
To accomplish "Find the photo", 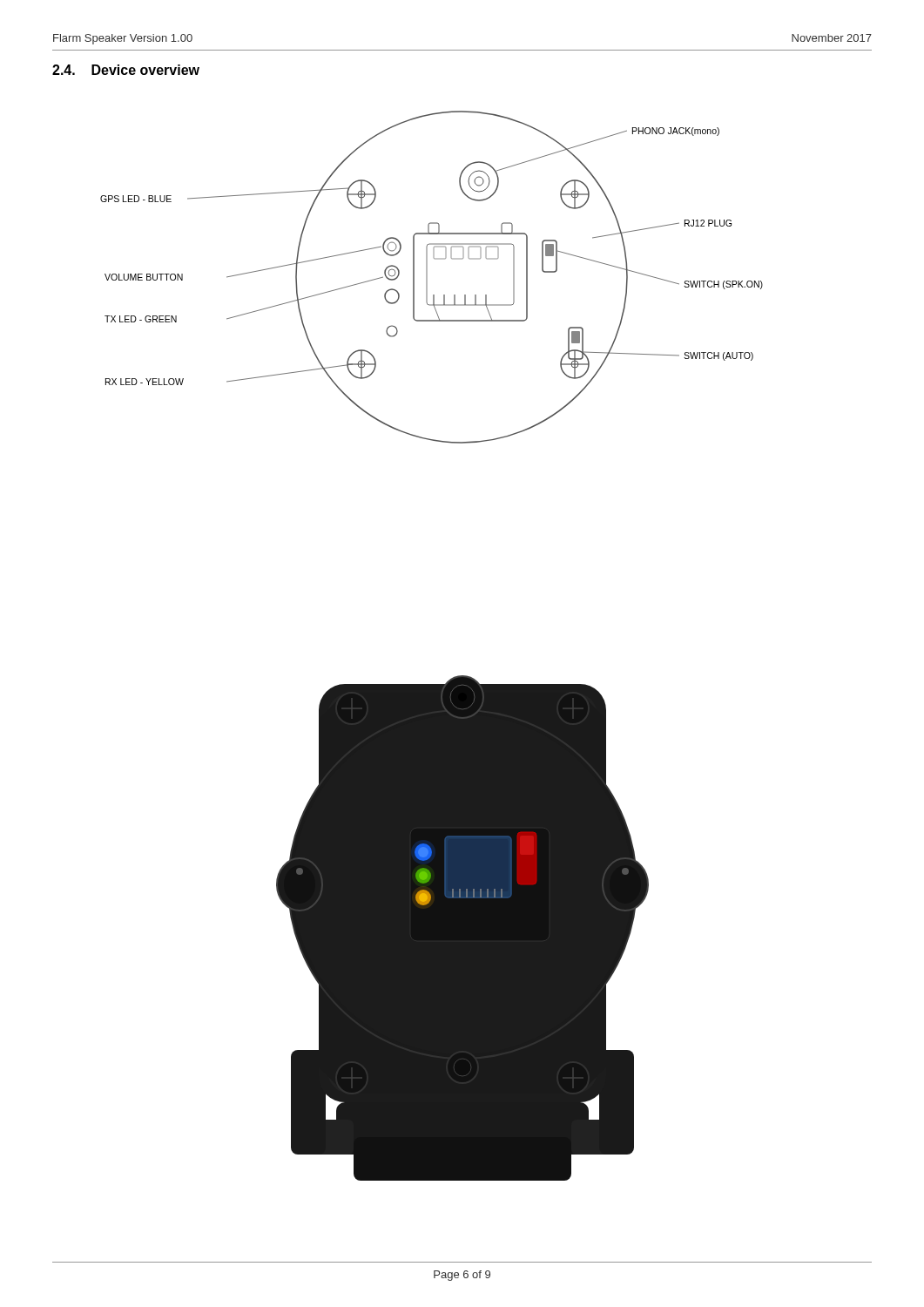I will 462,854.
